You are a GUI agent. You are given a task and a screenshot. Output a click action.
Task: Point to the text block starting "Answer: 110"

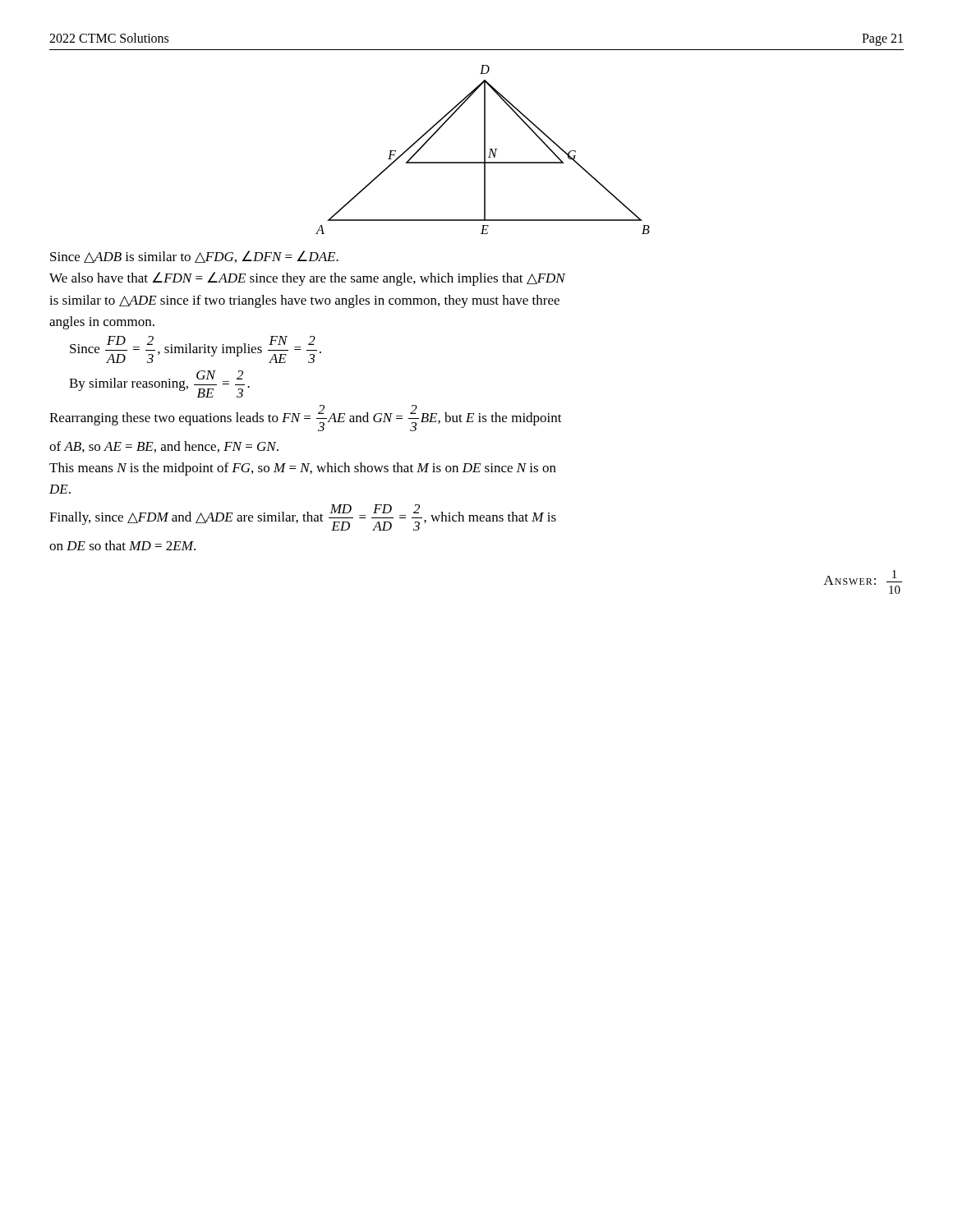[x=863, y=582]
